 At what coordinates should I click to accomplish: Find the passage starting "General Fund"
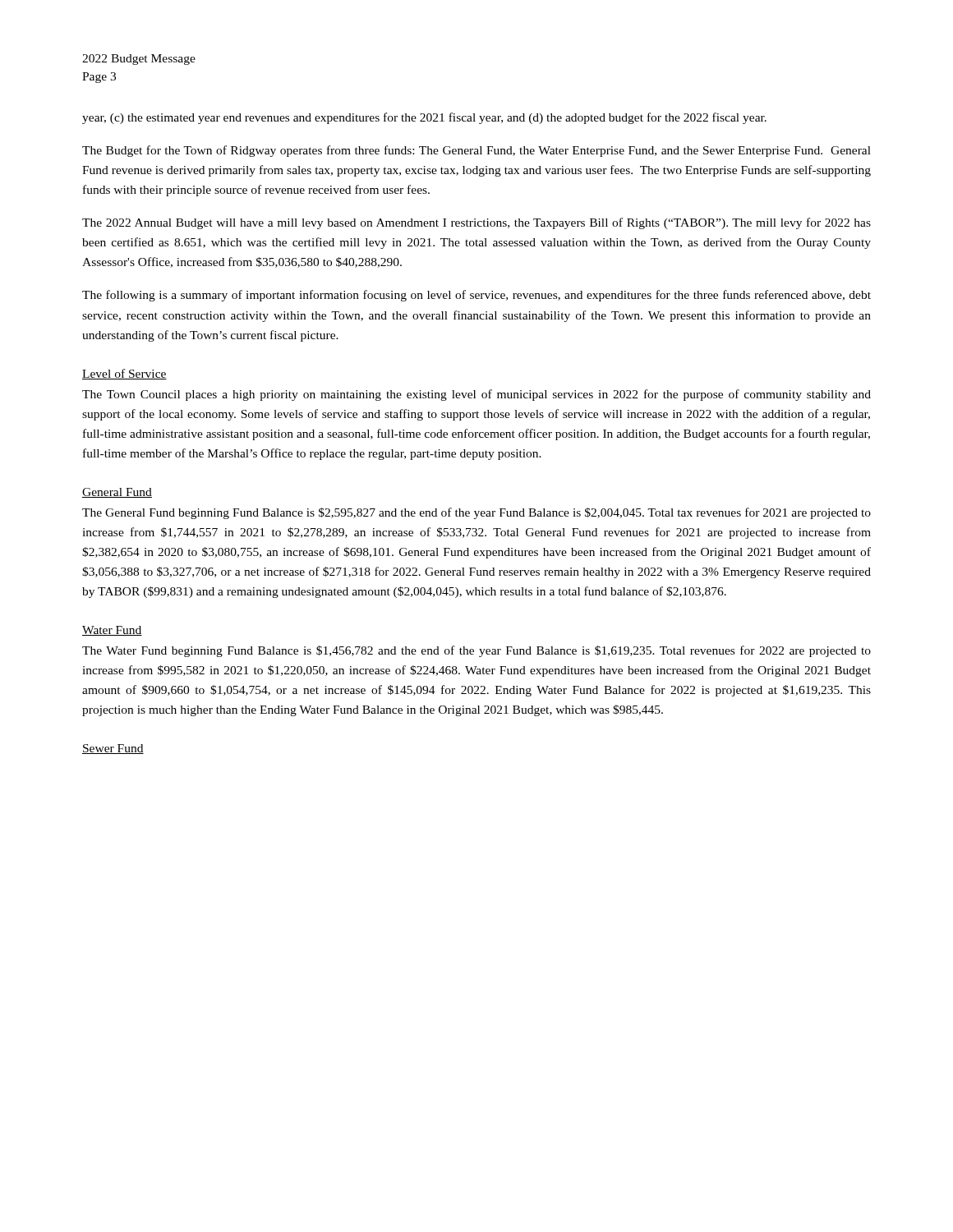click(x=117, y=492)
